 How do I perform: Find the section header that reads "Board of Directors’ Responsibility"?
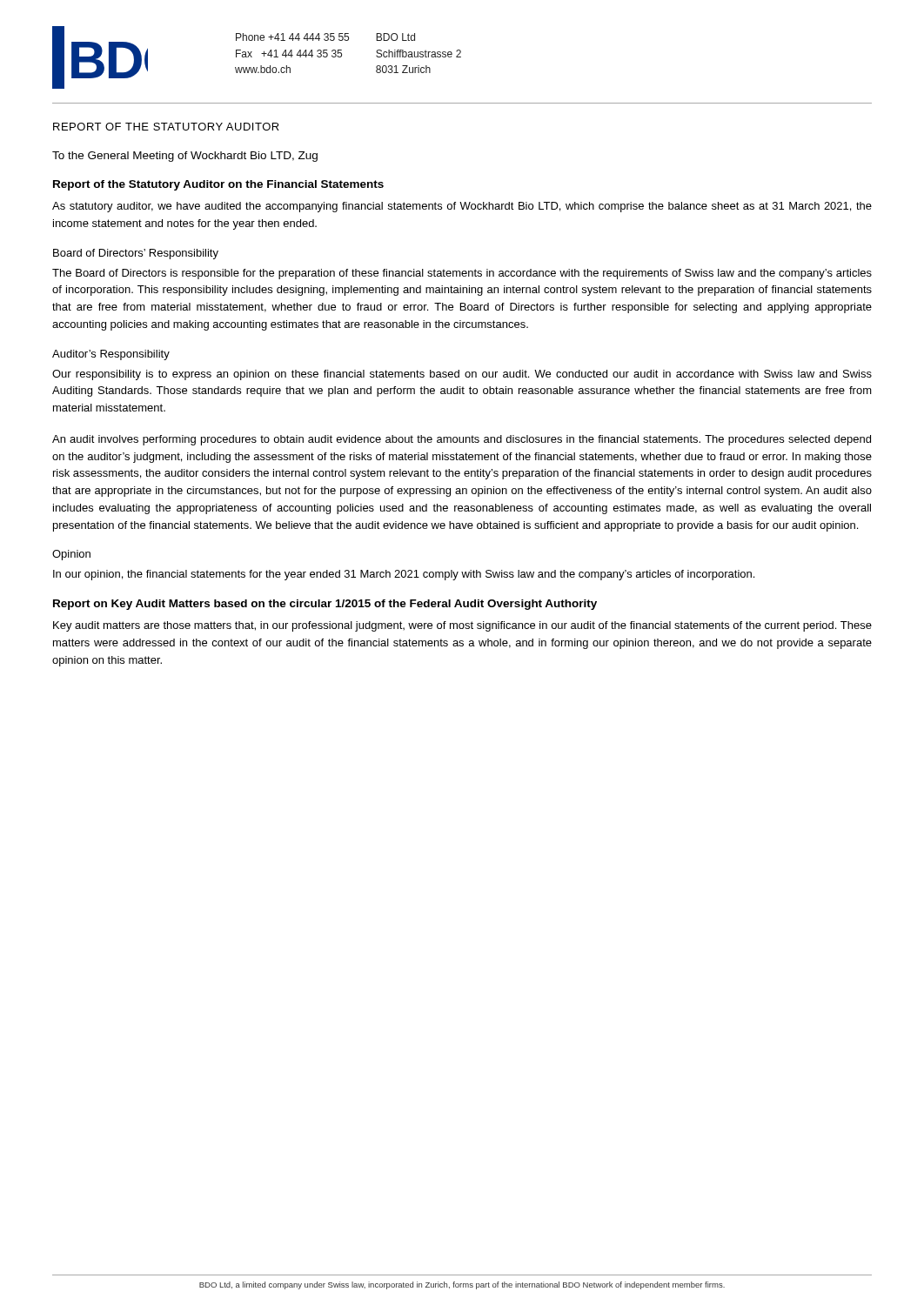(x=135, y=252)
